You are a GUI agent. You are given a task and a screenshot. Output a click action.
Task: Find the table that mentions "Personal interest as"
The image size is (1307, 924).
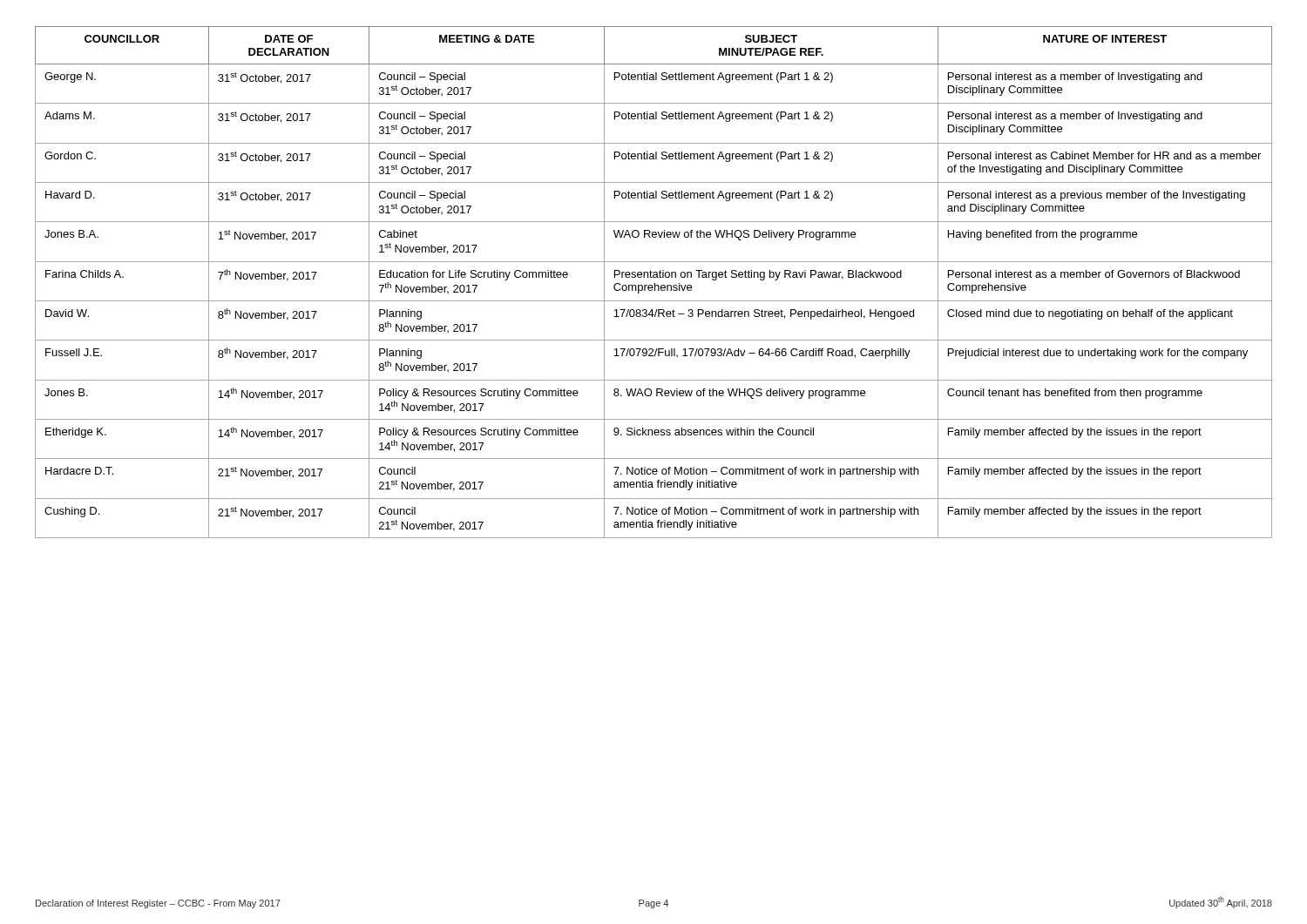tap(654, 282)
